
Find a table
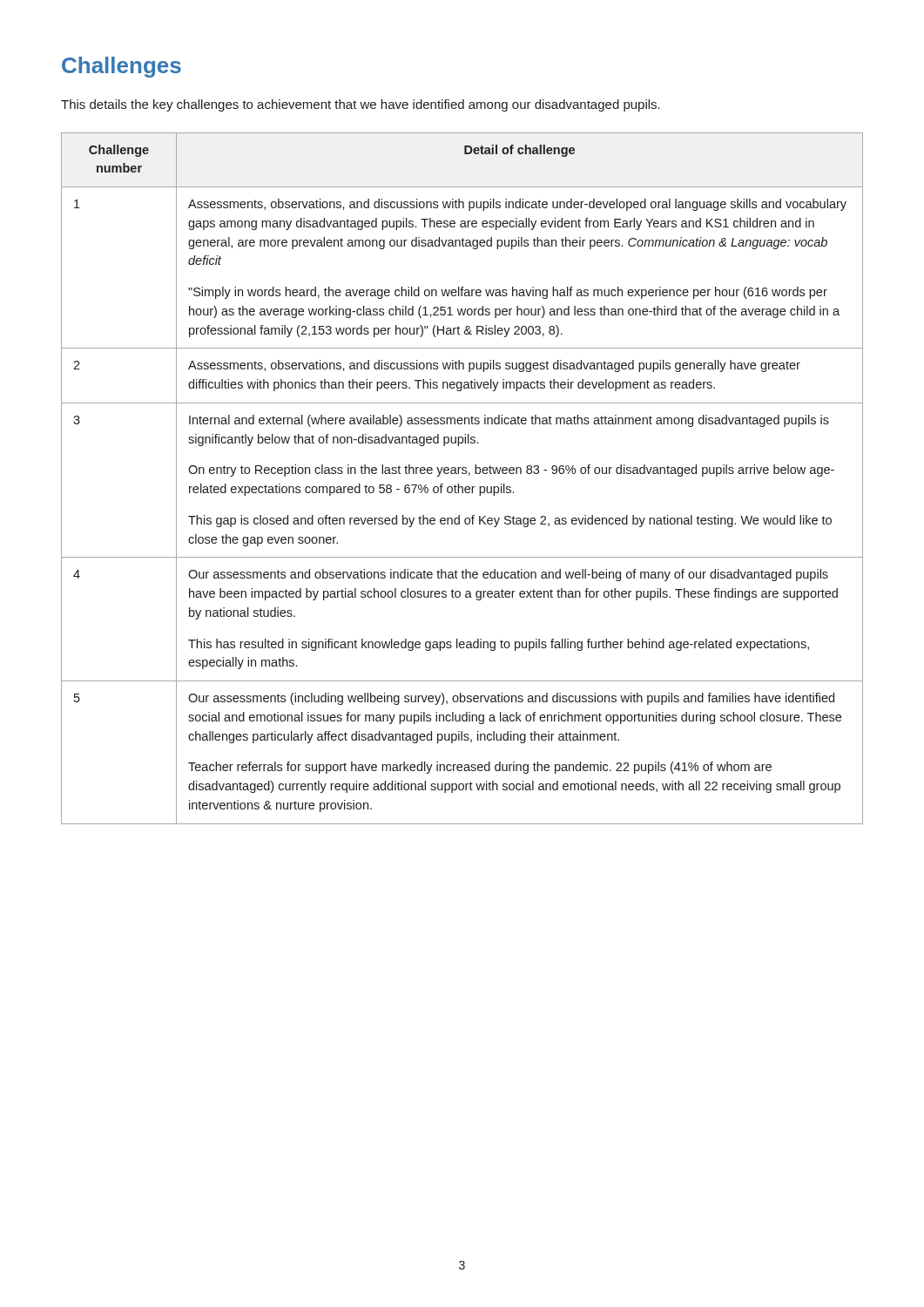click(x=462, y=478)
